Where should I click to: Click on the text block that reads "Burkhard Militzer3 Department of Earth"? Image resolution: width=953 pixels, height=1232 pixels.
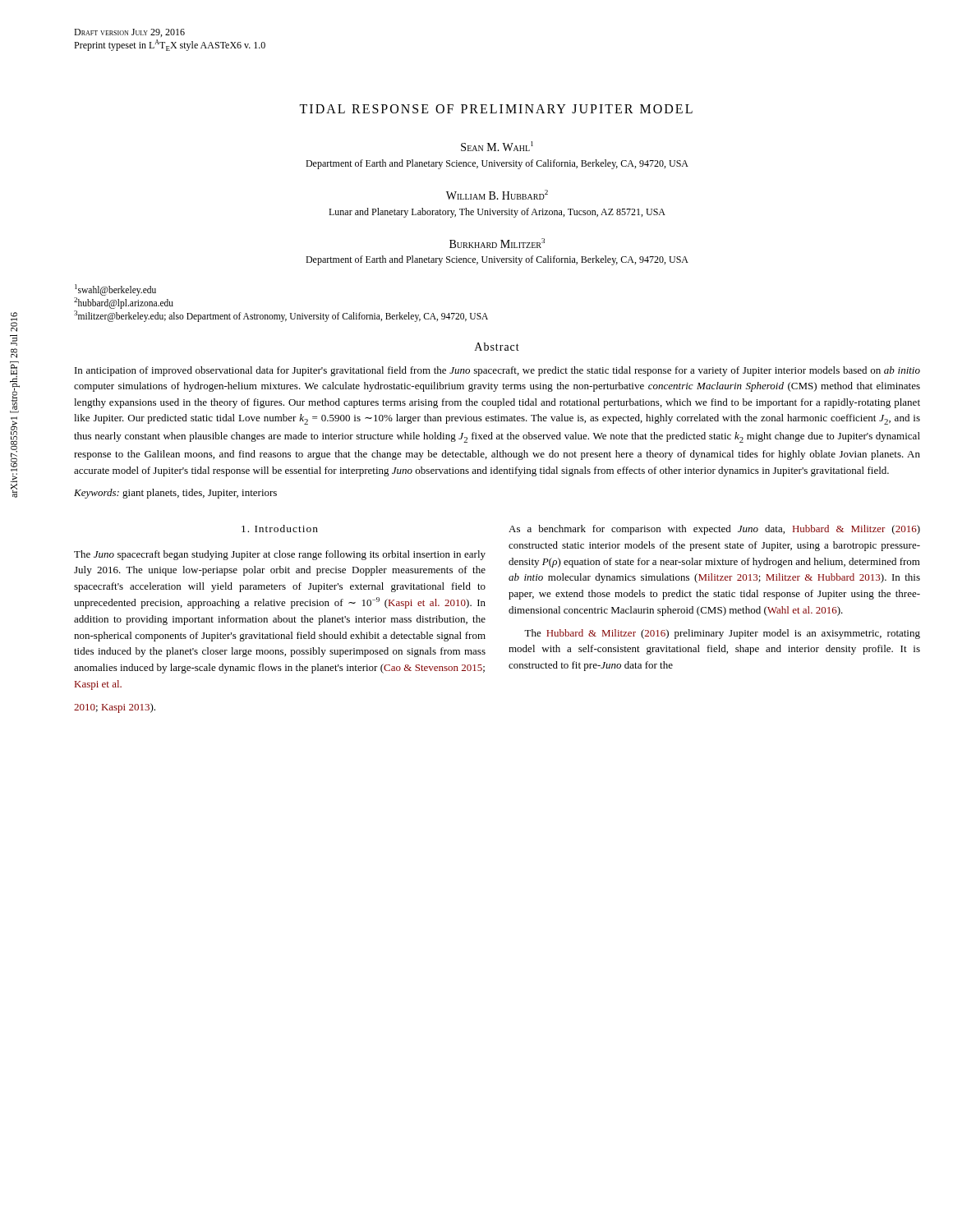[x=497, y=251]
